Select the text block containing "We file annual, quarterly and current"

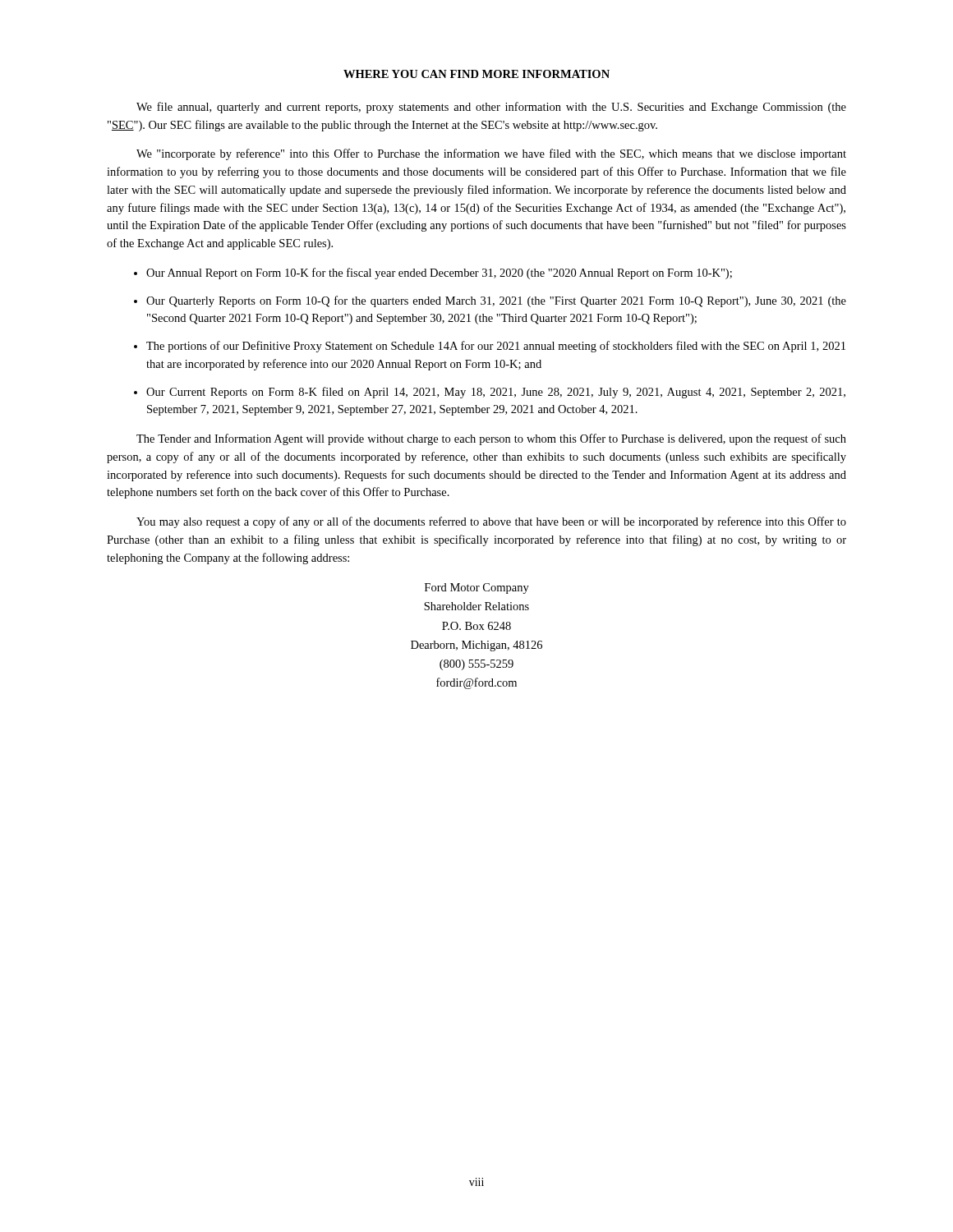[x=476, y=116]
